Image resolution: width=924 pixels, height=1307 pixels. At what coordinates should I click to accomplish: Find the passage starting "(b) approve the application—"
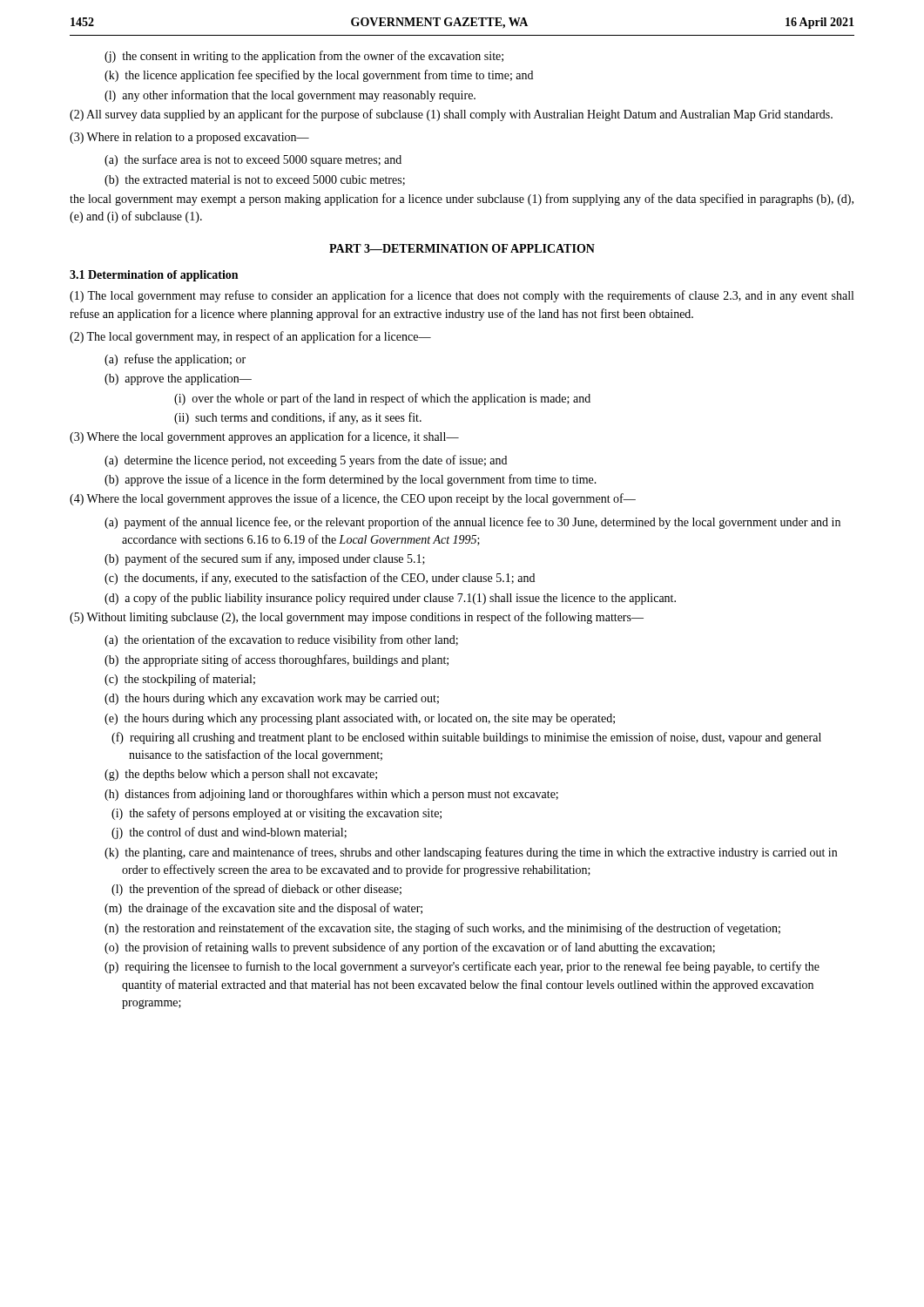tap(178, 379)
